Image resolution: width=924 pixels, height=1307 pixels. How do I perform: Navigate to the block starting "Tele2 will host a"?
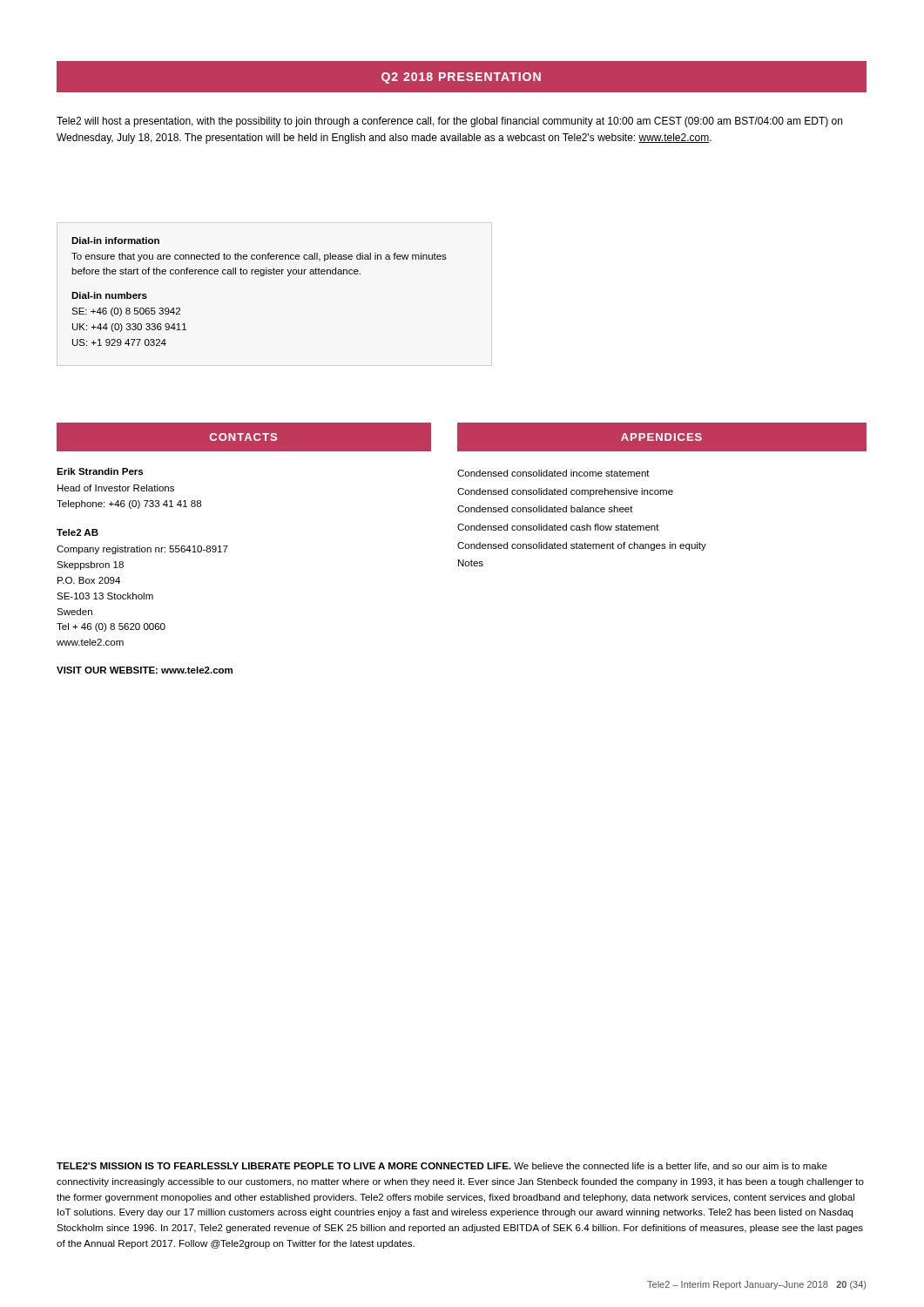point(450,129)
